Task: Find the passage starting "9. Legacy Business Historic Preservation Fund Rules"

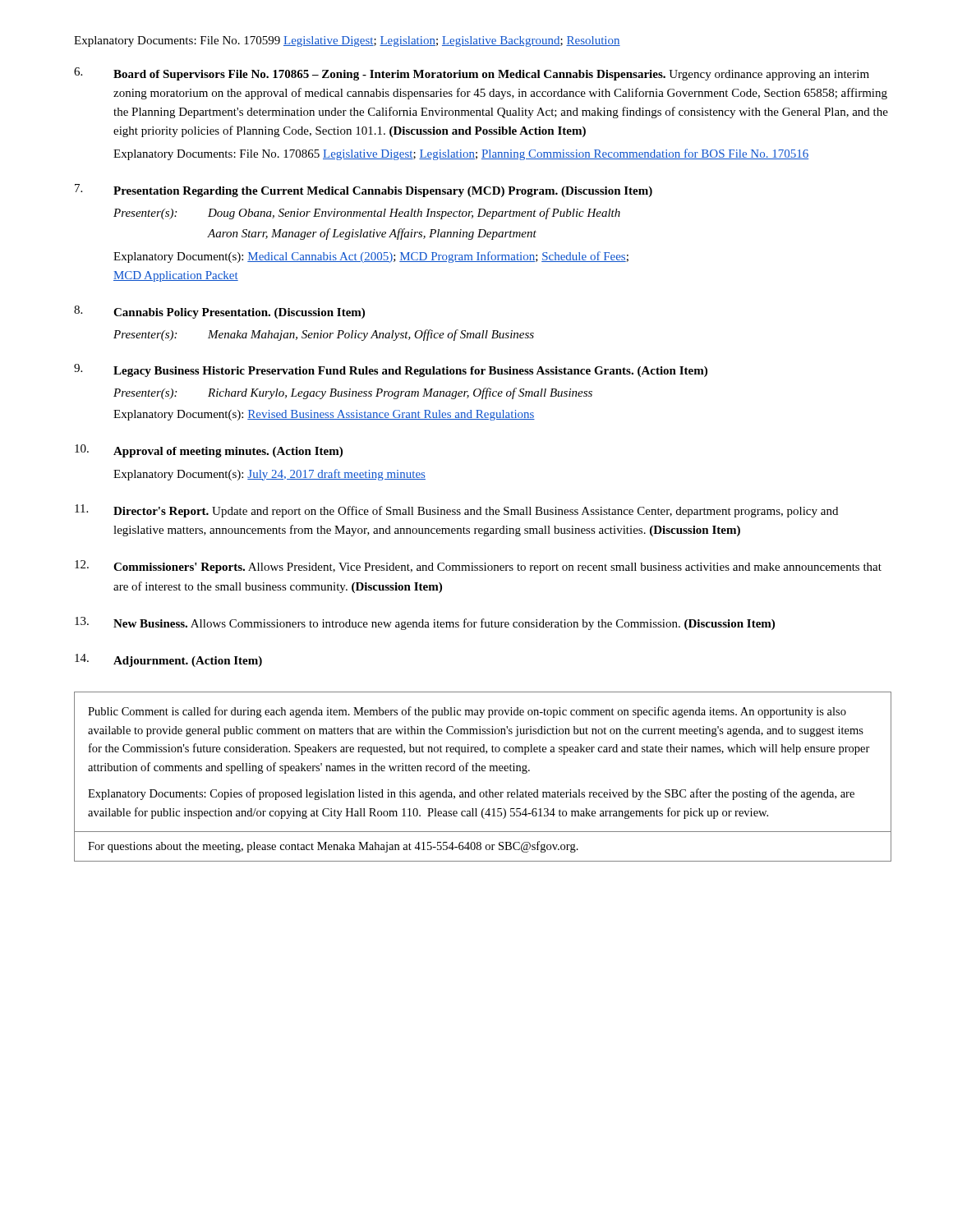Action: [483, 394]
